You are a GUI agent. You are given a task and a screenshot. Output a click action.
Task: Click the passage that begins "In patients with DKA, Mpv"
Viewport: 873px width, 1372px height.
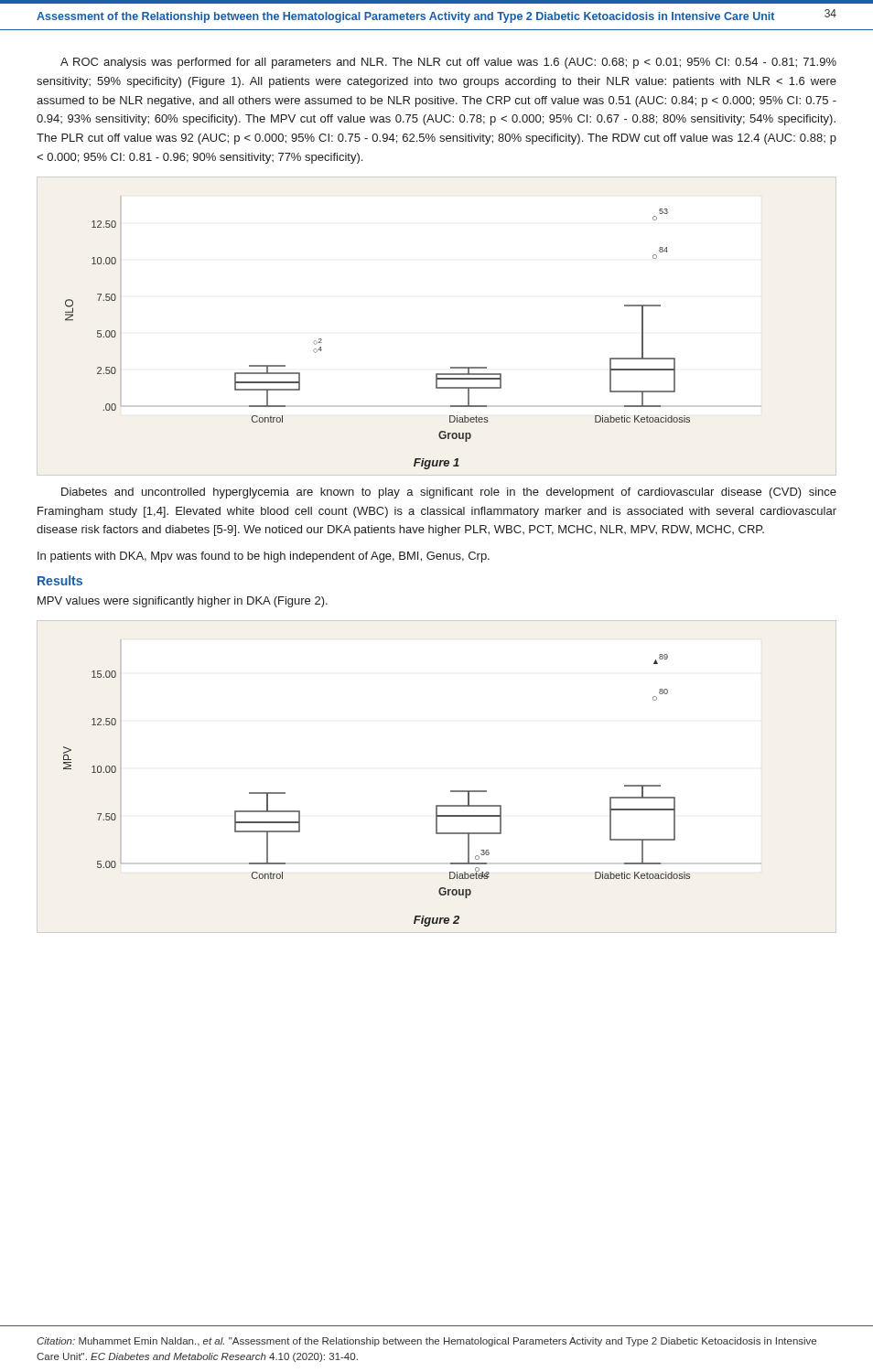click(x=263, y=556)
